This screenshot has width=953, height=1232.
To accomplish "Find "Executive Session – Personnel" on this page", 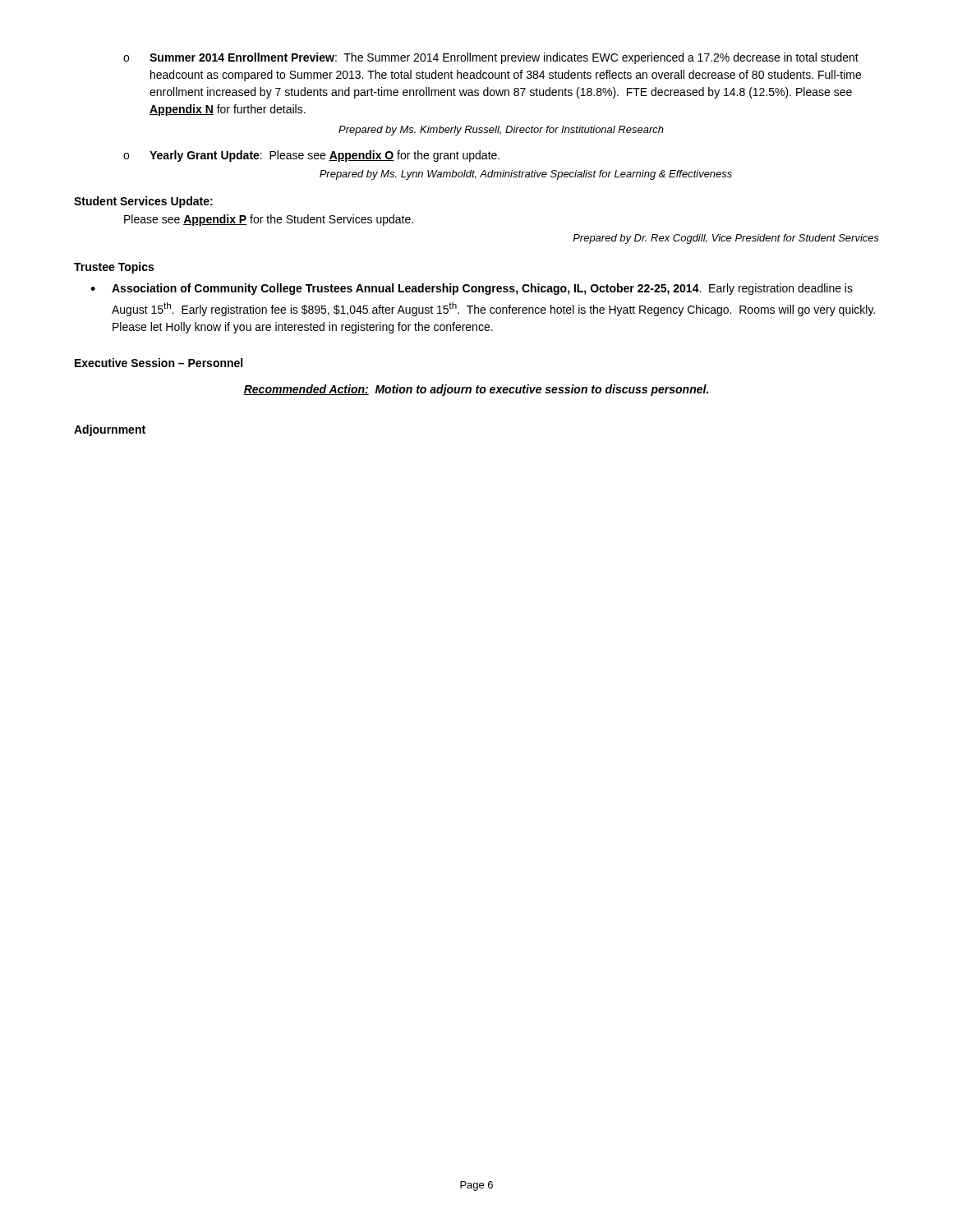I will [159, 363].
